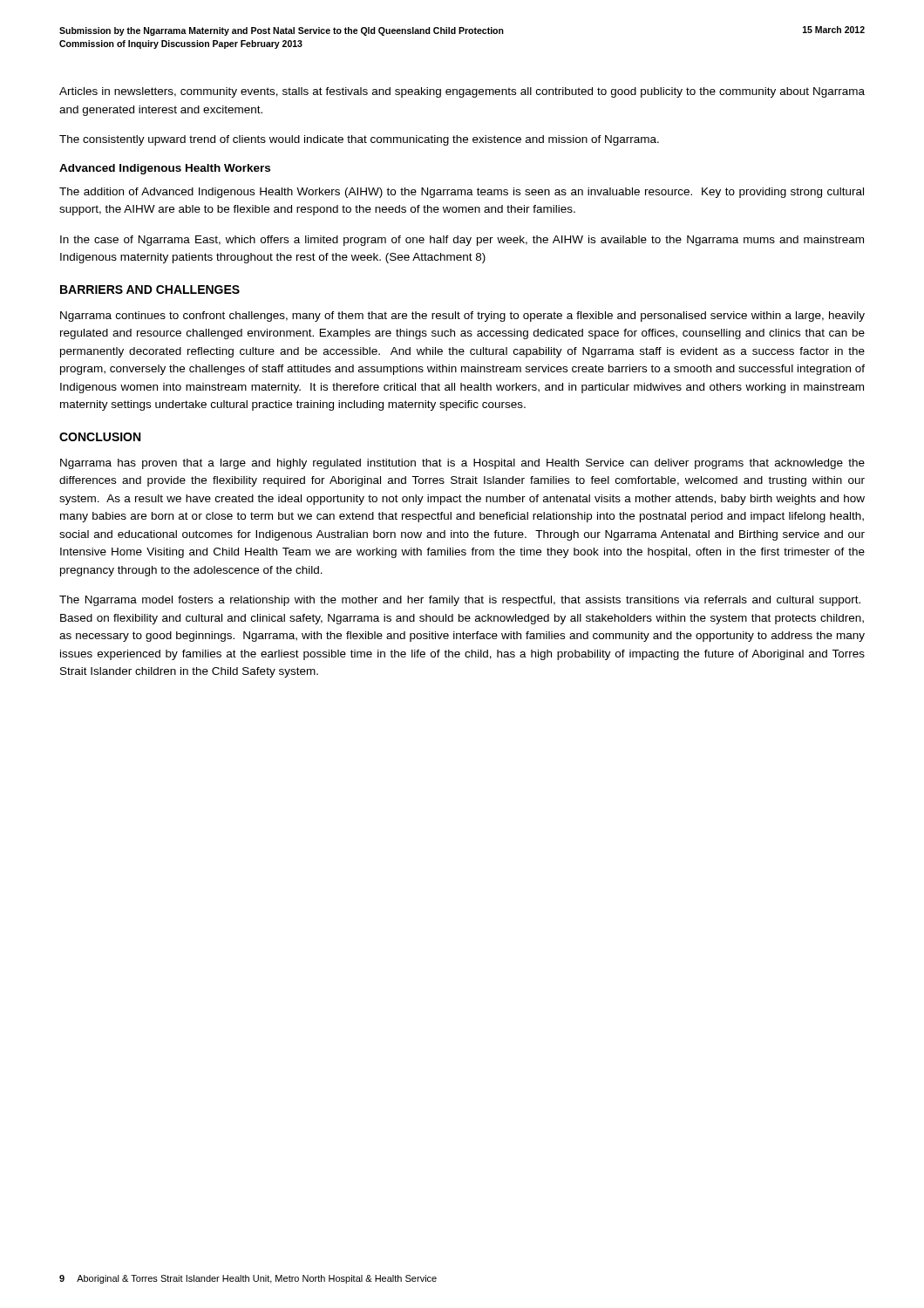
Task: Locate the text "Advanced Indigenous Health Workers"
Action: click(x=165, y=167)
